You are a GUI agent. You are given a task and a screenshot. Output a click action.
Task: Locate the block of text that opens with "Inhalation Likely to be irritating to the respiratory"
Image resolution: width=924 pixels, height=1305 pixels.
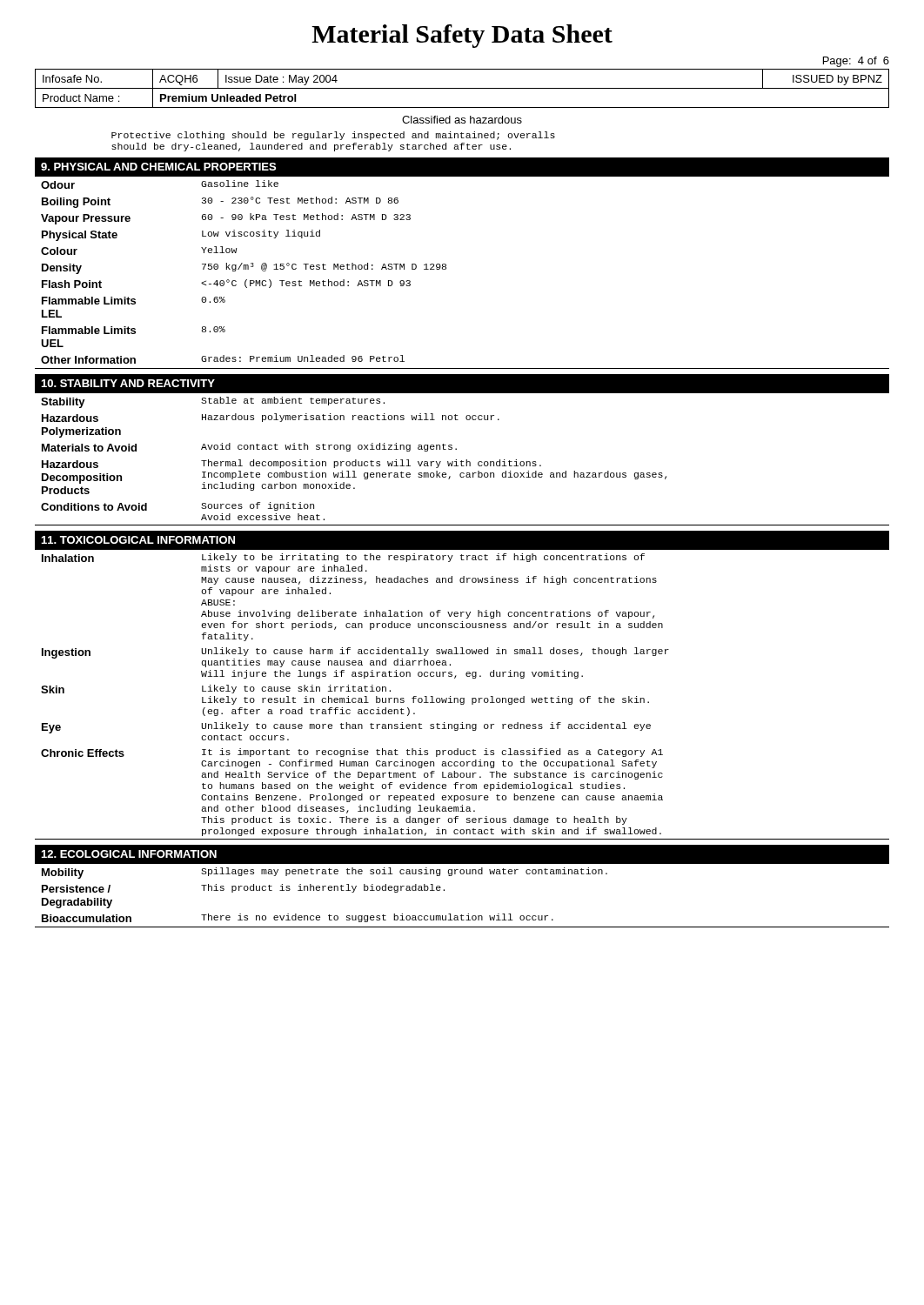(343, 558)
